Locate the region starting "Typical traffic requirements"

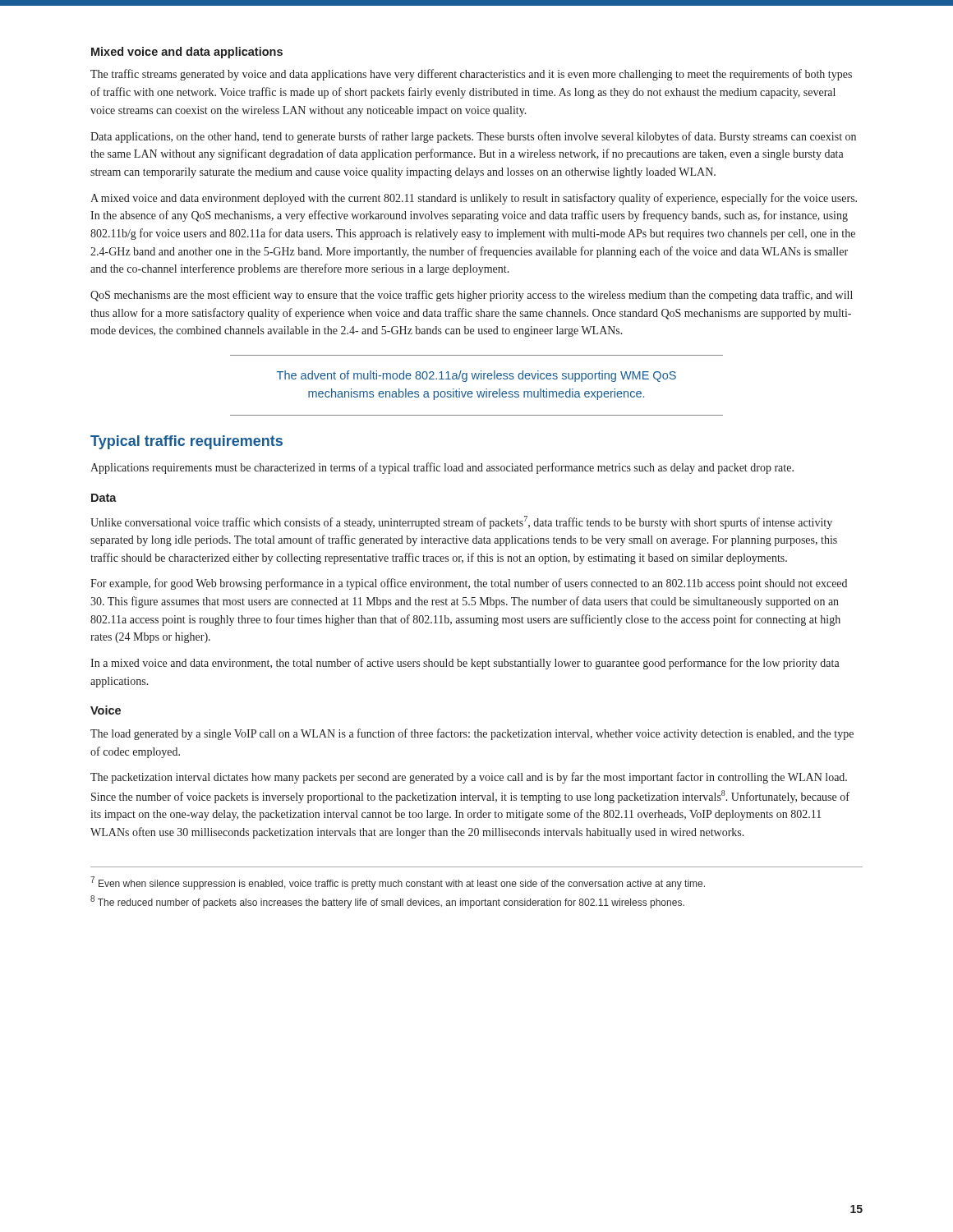tap(186, 442)
